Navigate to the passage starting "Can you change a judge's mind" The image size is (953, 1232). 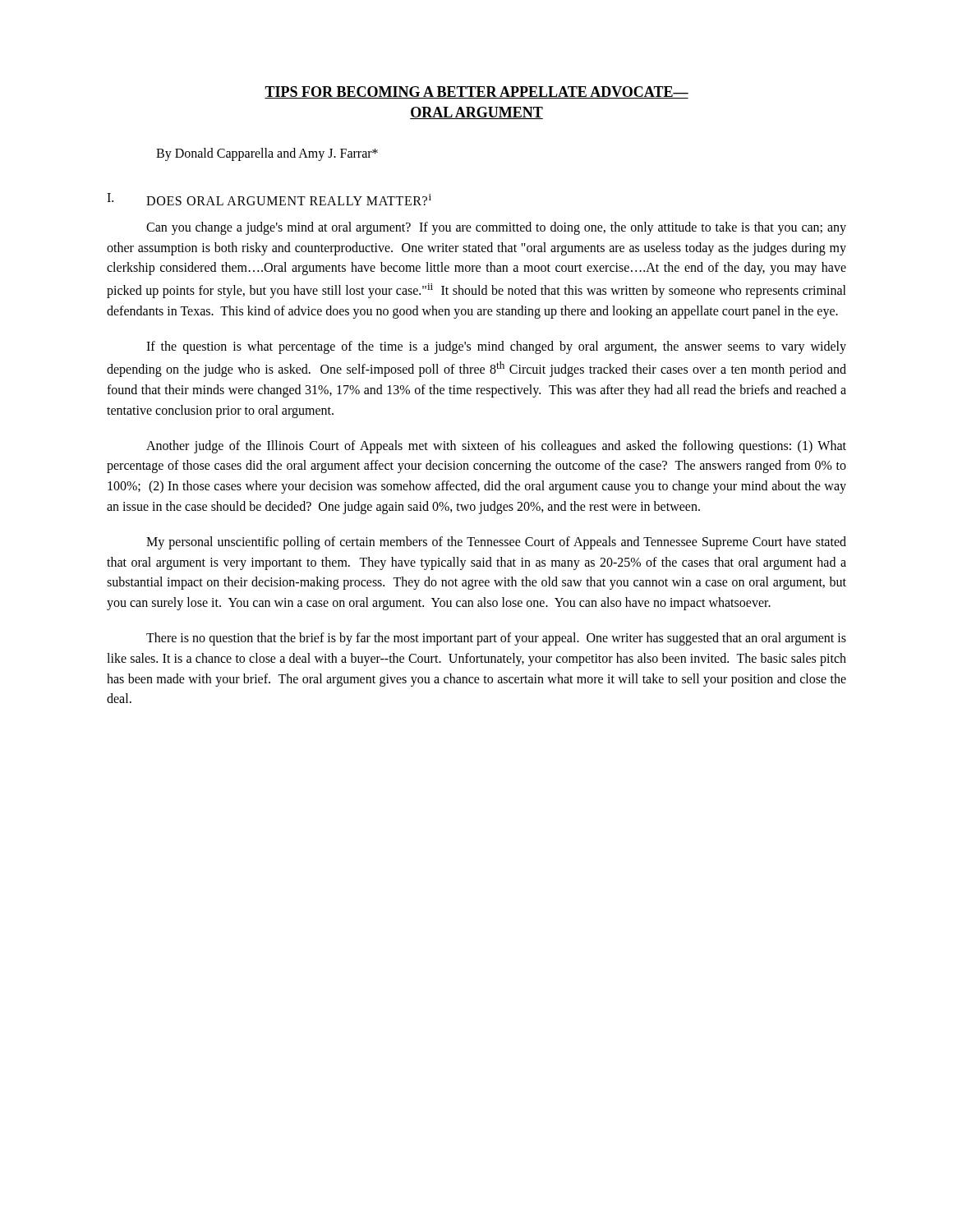[x=476, y=464]
